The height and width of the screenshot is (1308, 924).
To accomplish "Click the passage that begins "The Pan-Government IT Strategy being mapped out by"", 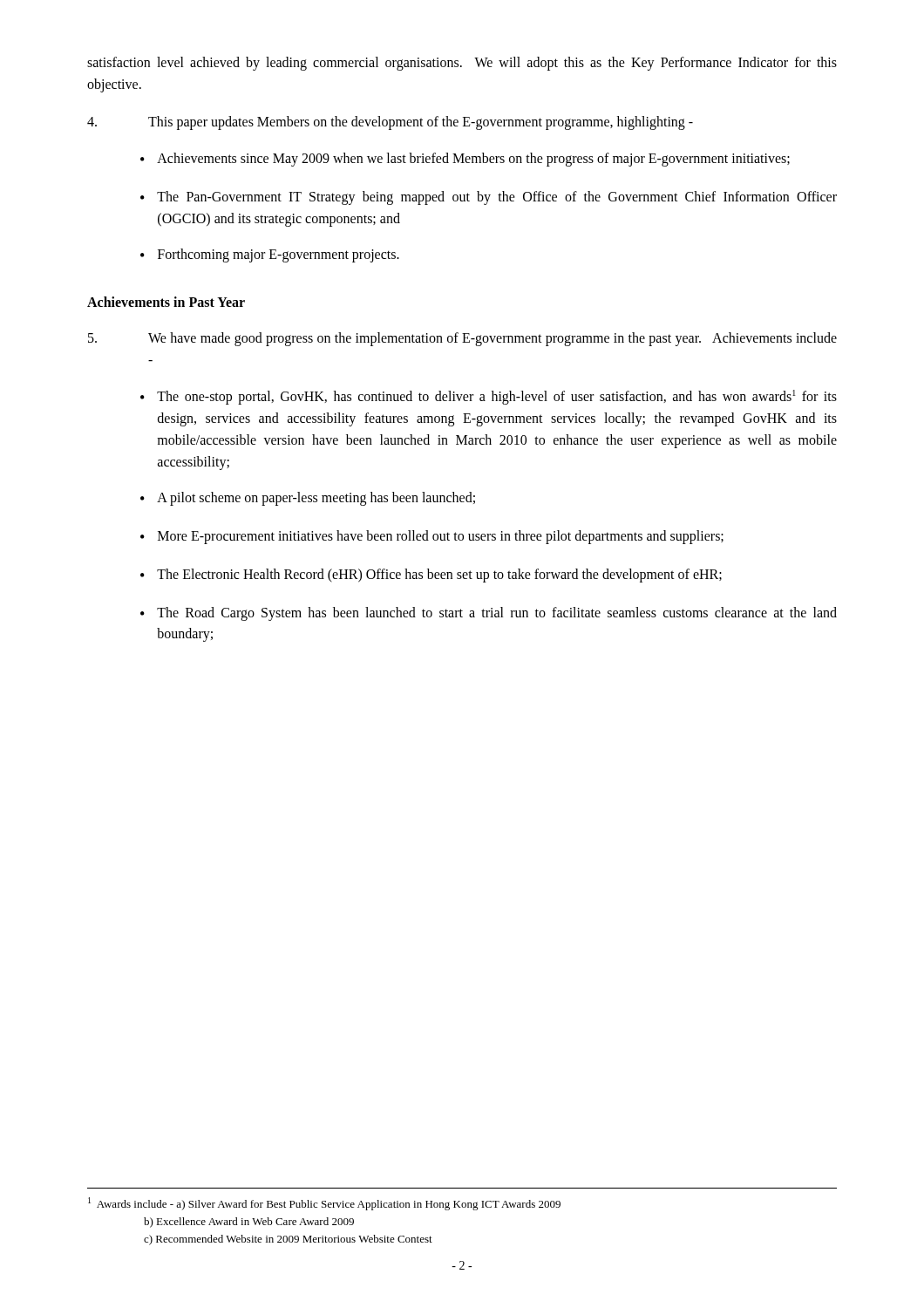I will tap(497, 208).
